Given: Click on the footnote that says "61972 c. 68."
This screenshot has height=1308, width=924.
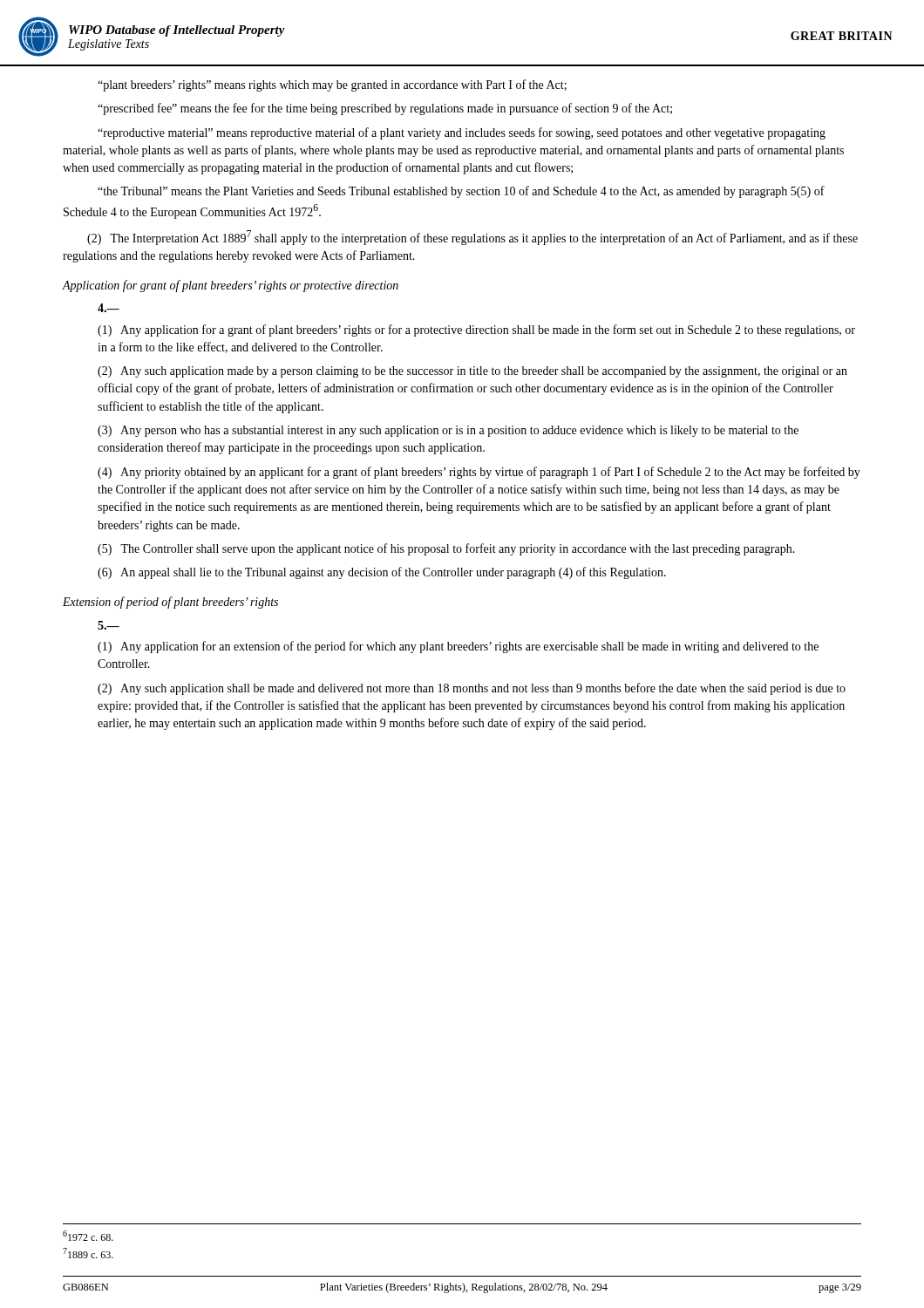Looking at the screenshot, I should (x=88, y=1236).
